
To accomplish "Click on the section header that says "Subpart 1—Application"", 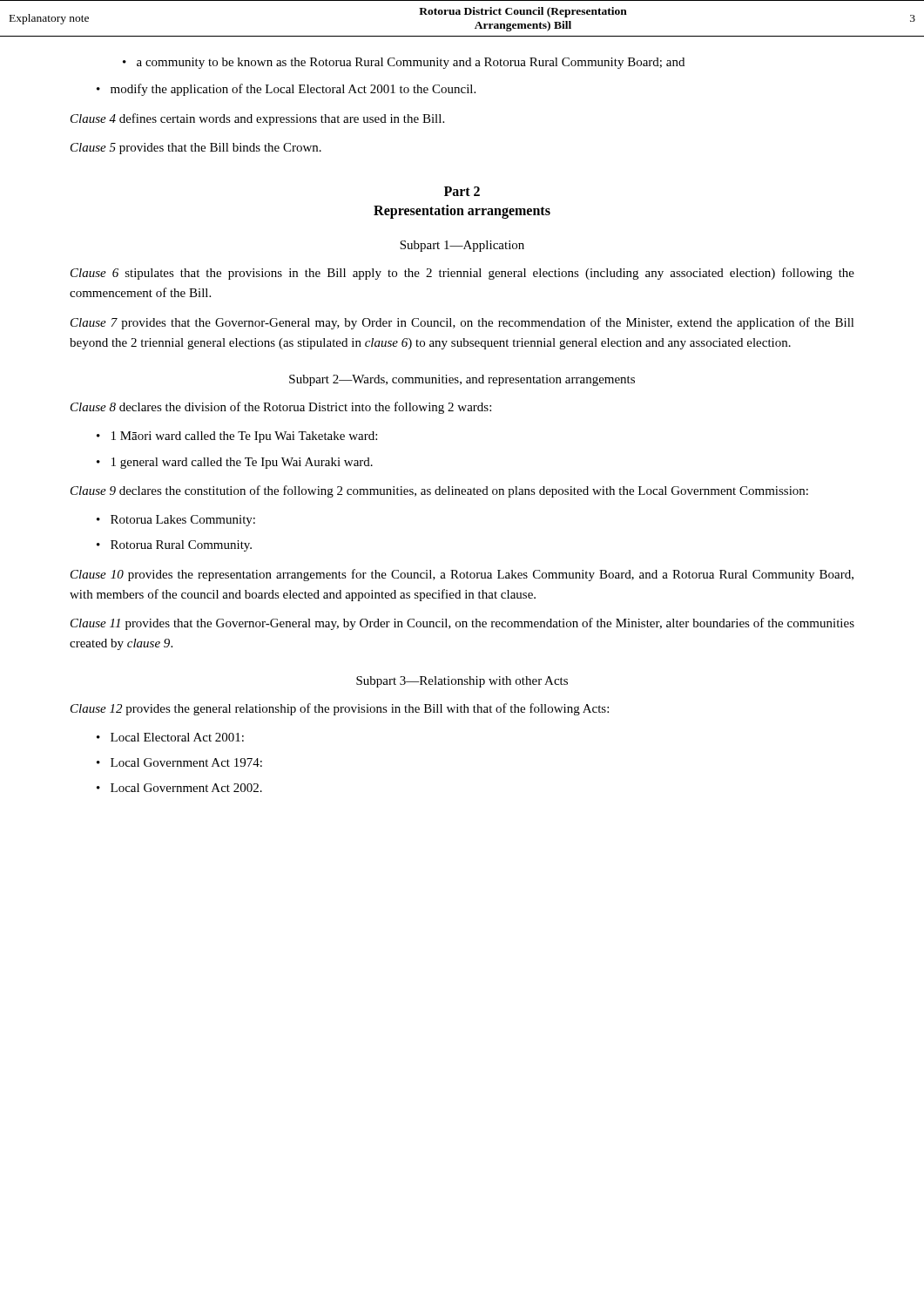I will tap(462, 245).
